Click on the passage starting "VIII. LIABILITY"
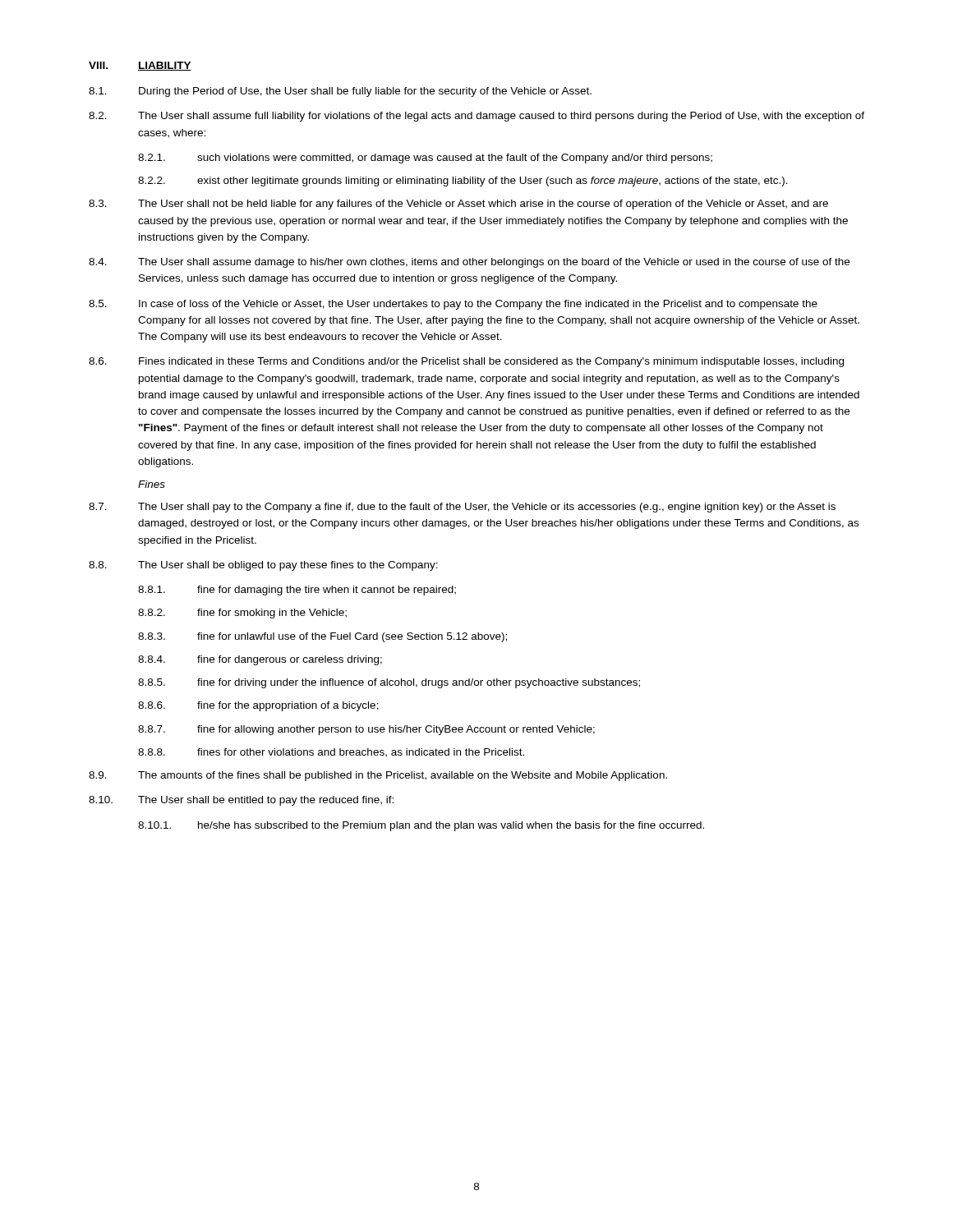The width and height of the screenshot is (953, 1232). point(140,65)
